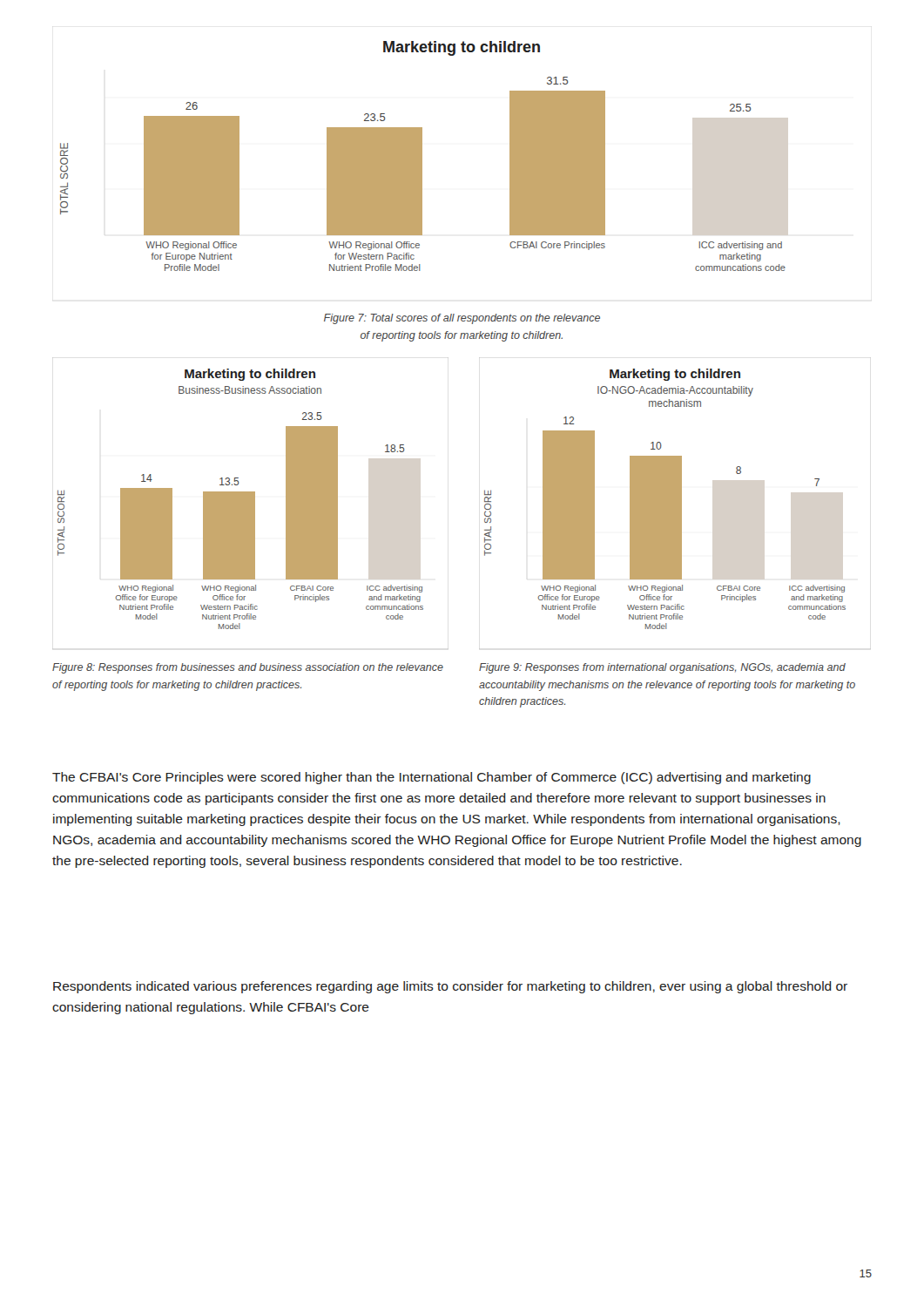Find the text block containing "The CFBAI's Core Principles were scored"
Viewport: 924px width, 1307px height.
[462, 819]
